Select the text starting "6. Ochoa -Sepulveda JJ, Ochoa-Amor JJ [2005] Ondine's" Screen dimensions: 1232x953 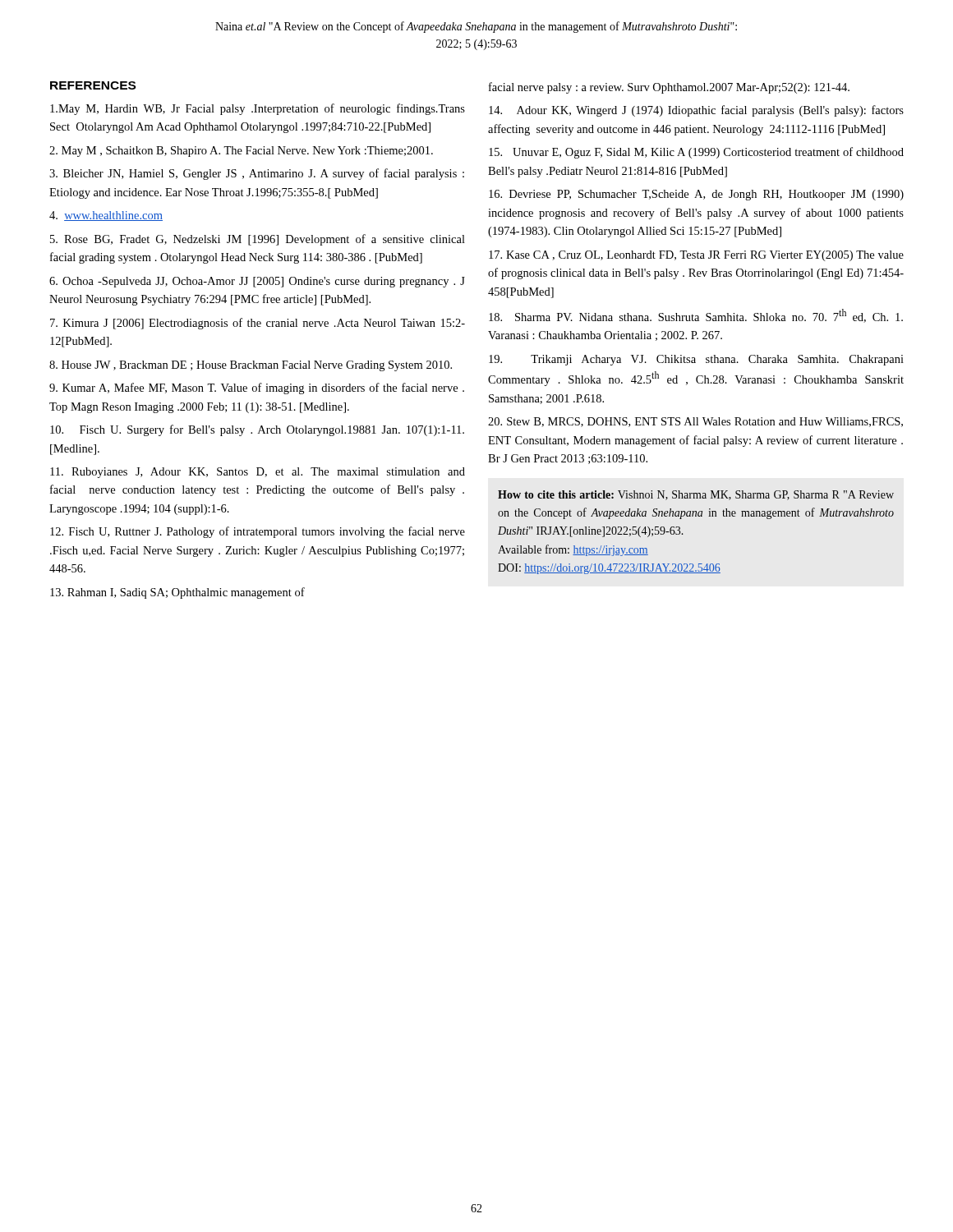coord(257,290)
